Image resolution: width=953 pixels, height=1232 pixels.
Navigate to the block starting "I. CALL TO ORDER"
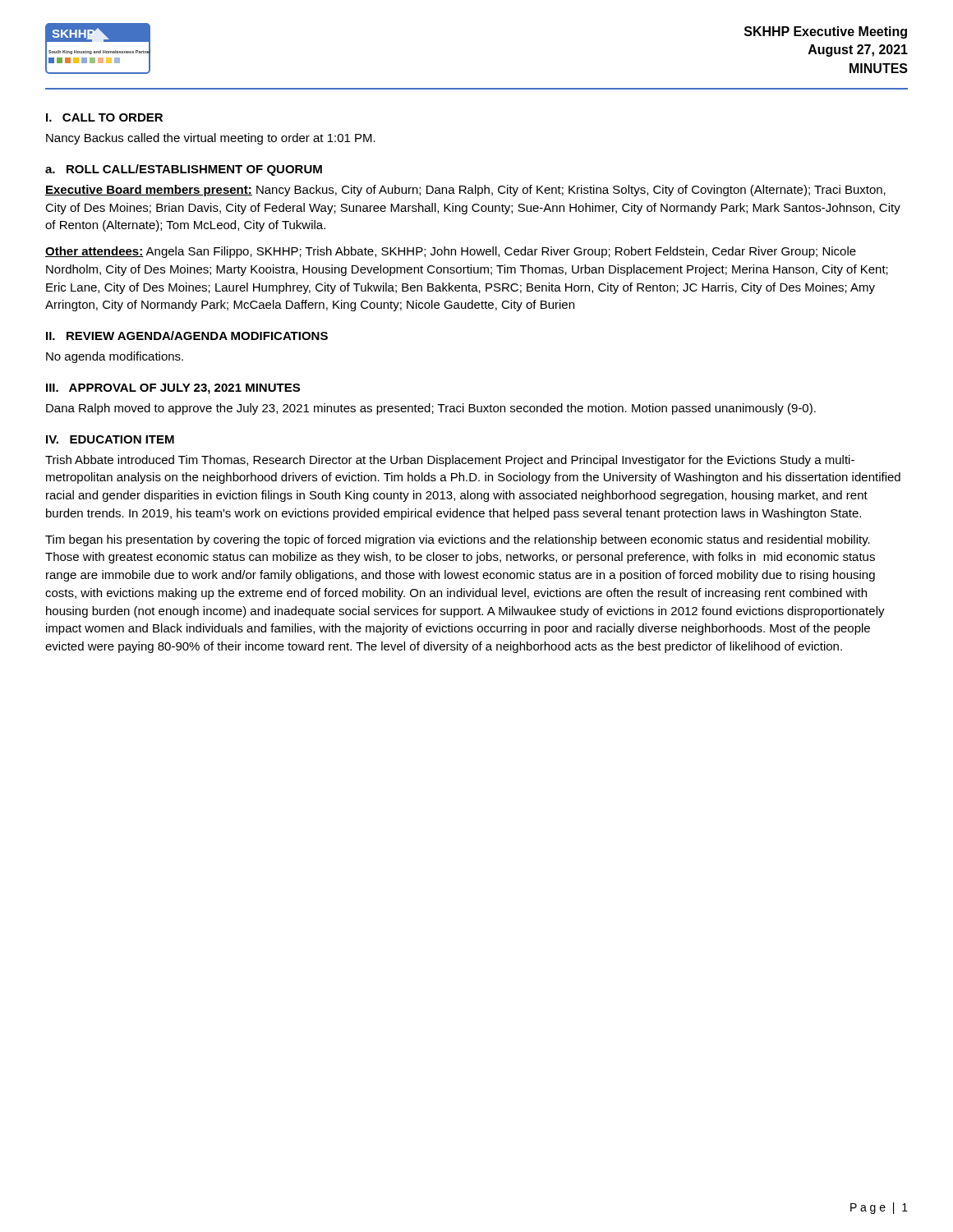pos(104,117)
